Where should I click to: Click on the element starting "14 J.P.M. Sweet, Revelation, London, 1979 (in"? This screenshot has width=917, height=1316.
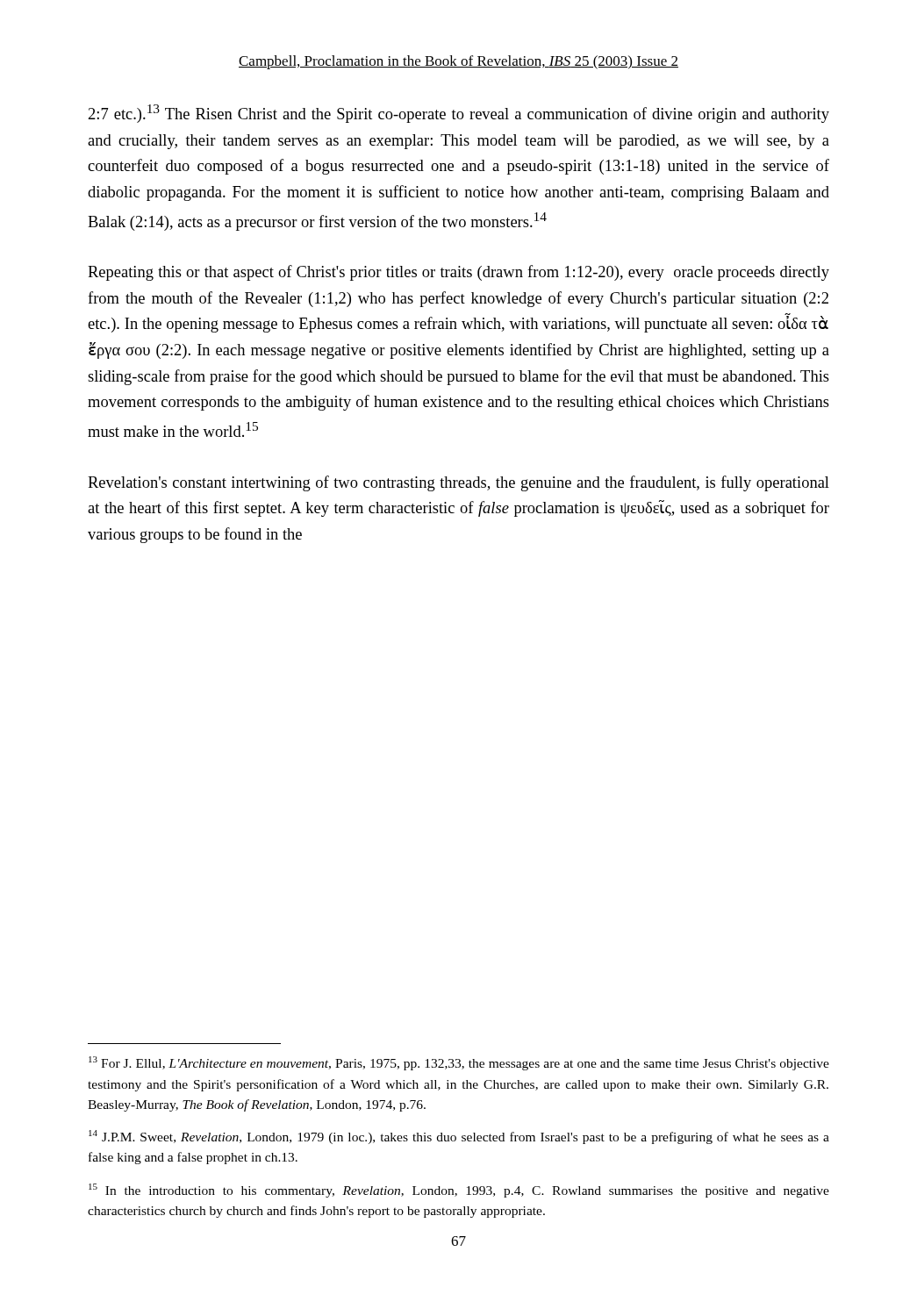pyautogui.click(x=458, y=1146)
